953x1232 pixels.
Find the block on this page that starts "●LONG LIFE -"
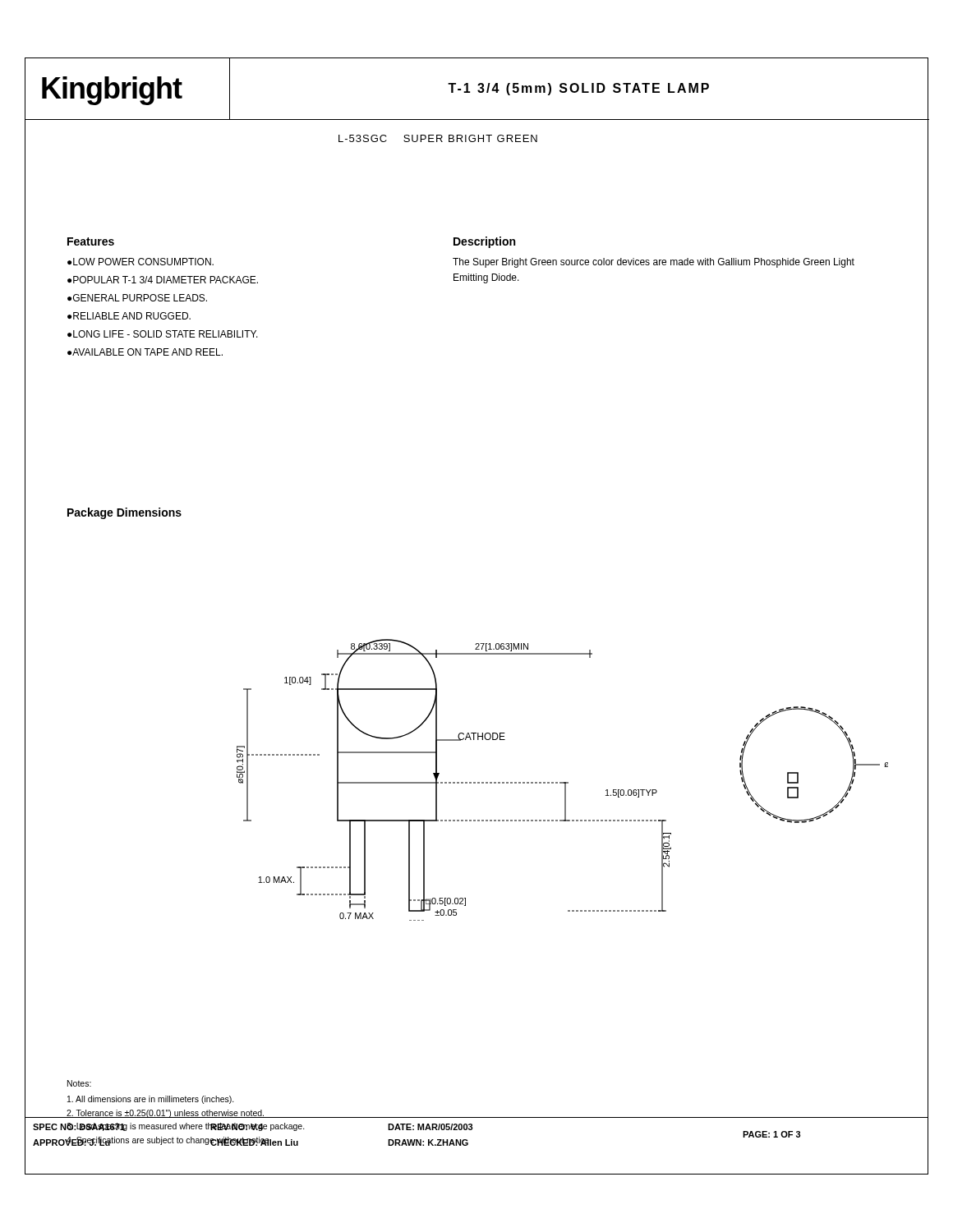coord(162,334)
